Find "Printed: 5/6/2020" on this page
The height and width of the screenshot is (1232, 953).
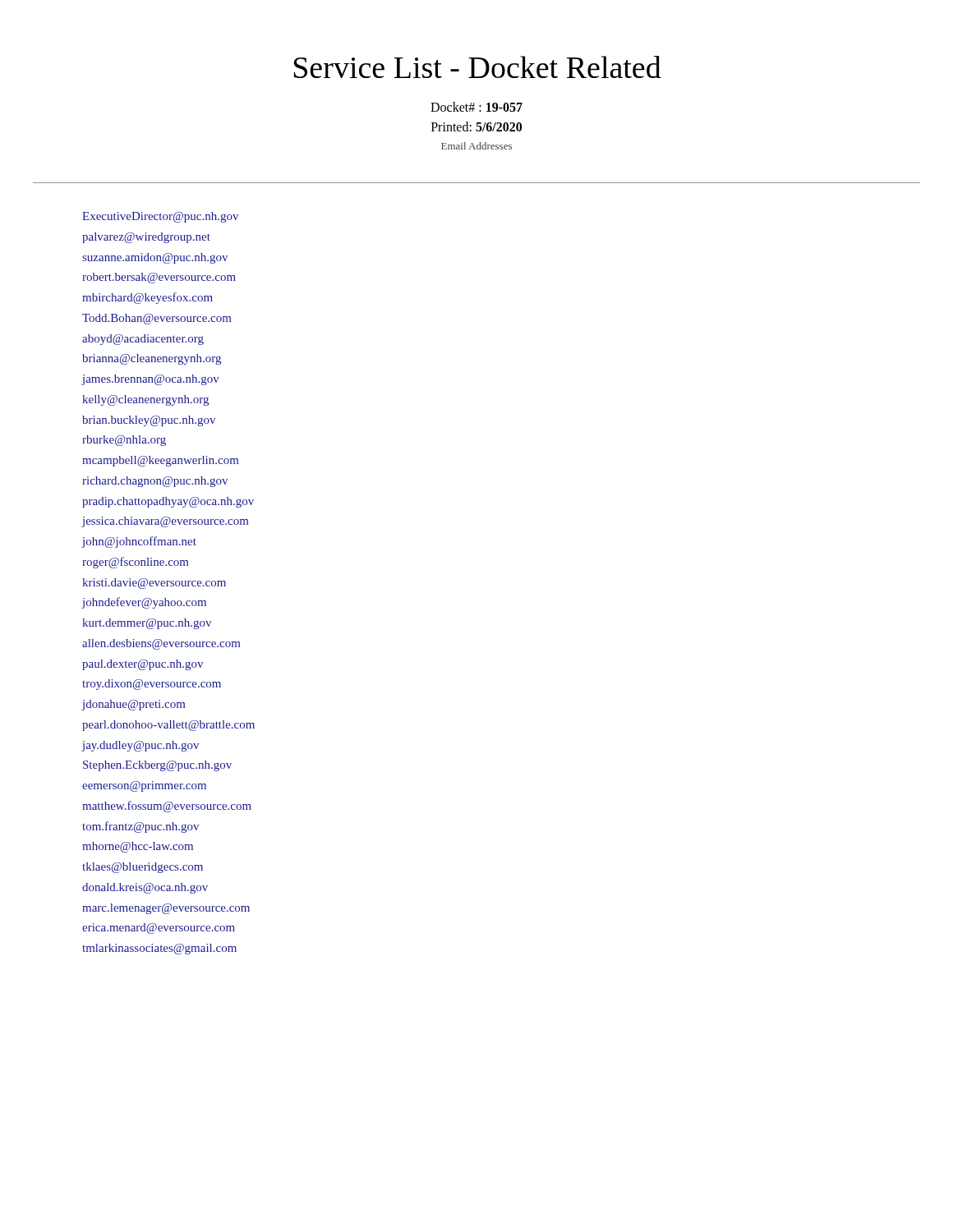pyautogui.click(x=476, y=127)
